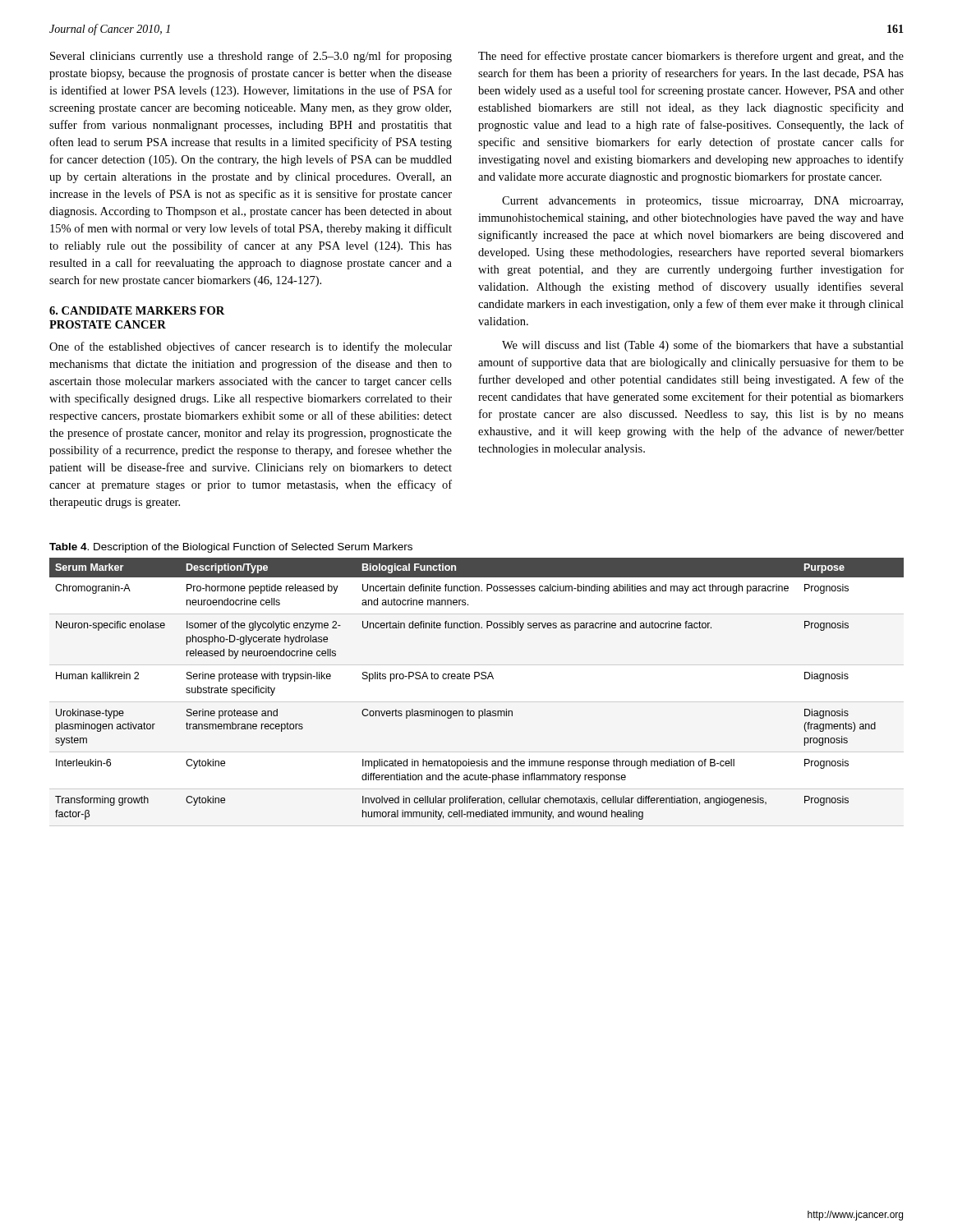
Task: Select the caption that says "Table 4. Description"
Action: pyautogui.click(x=231, y=547)
